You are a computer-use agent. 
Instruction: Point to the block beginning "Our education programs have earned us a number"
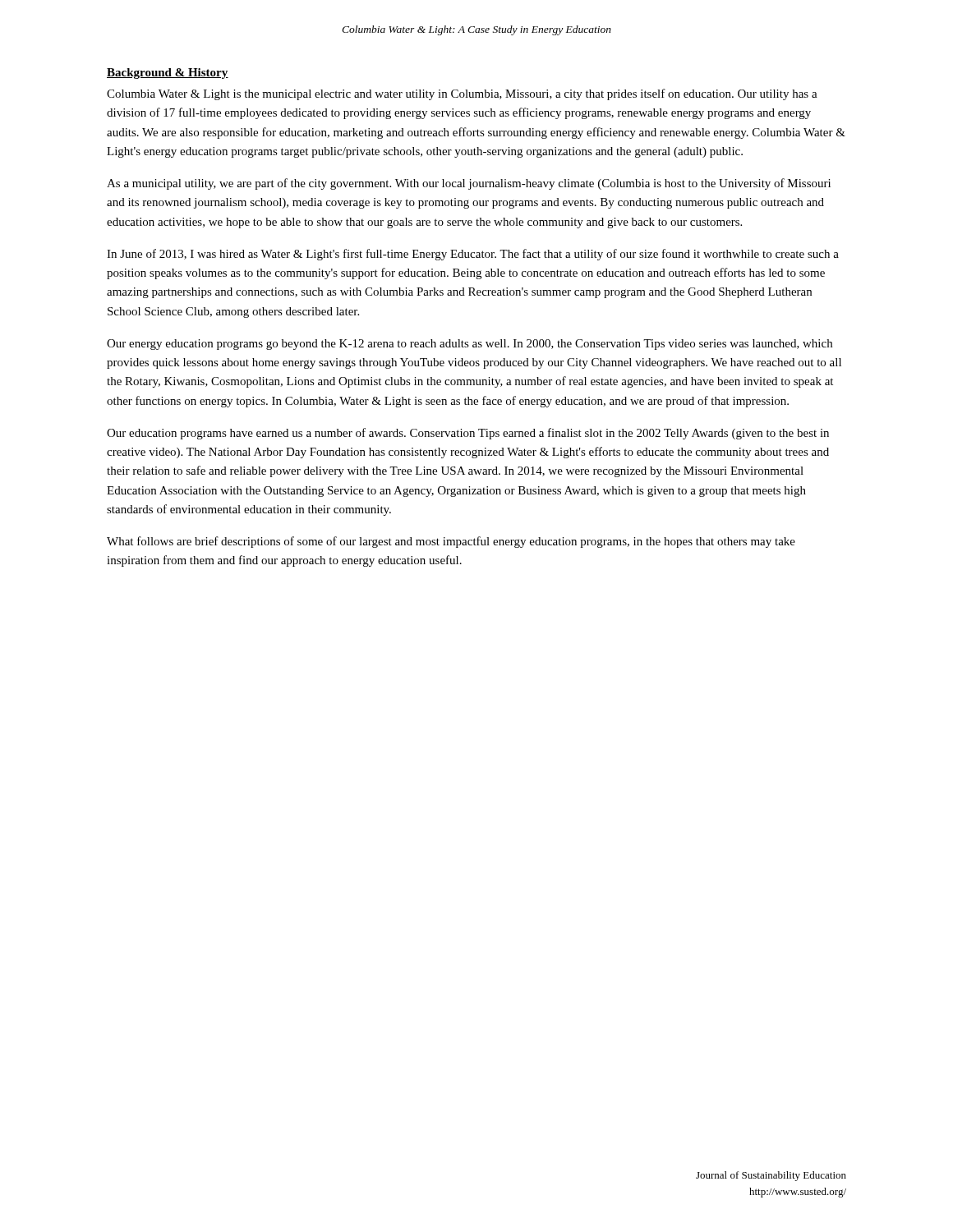pyautogui.click(x=476, y=471)
